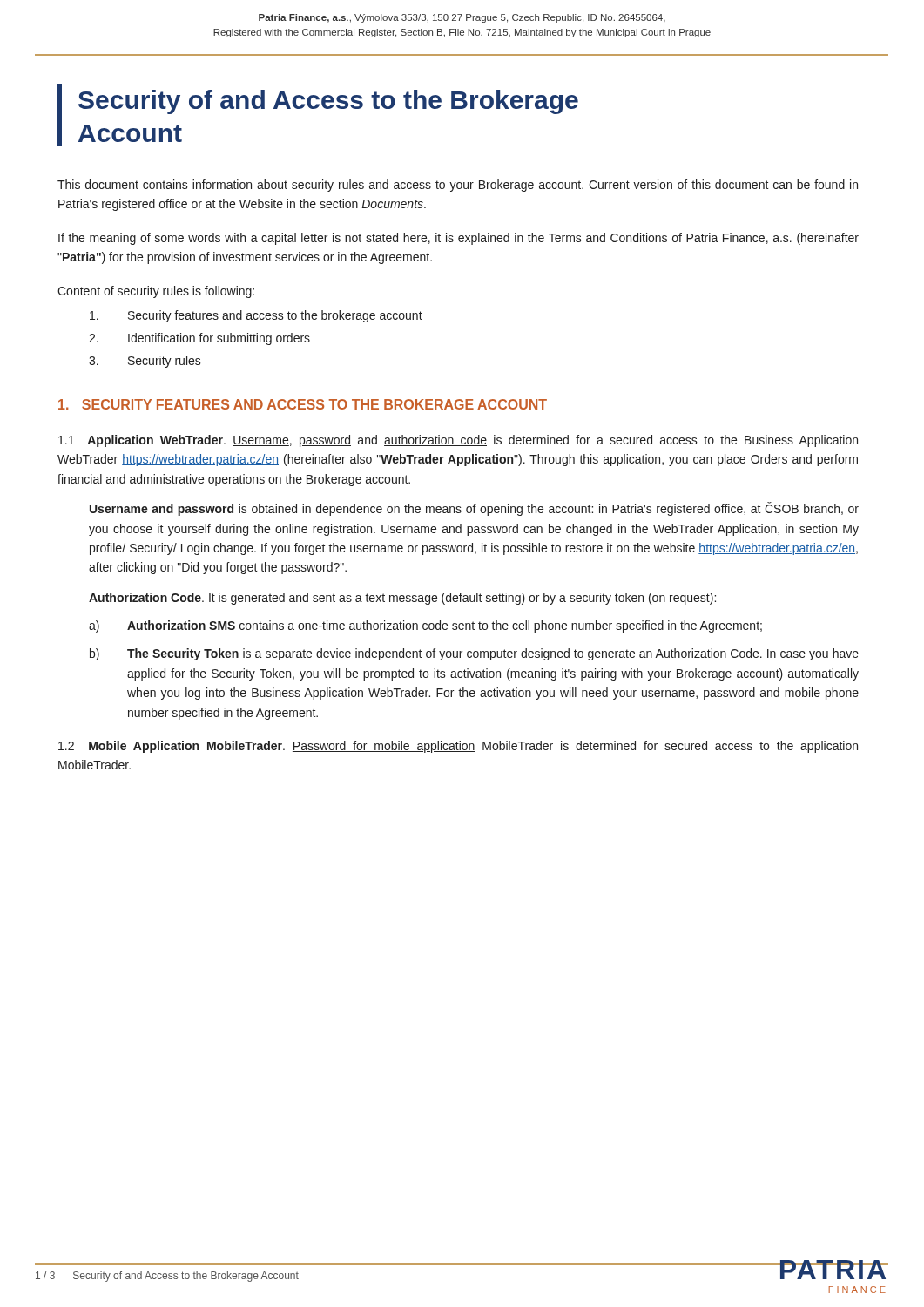Select the list item that reads "b) The Security Token is"
Image resolution: width=924 pixels, height=1307 pixels.
[474, 682]
